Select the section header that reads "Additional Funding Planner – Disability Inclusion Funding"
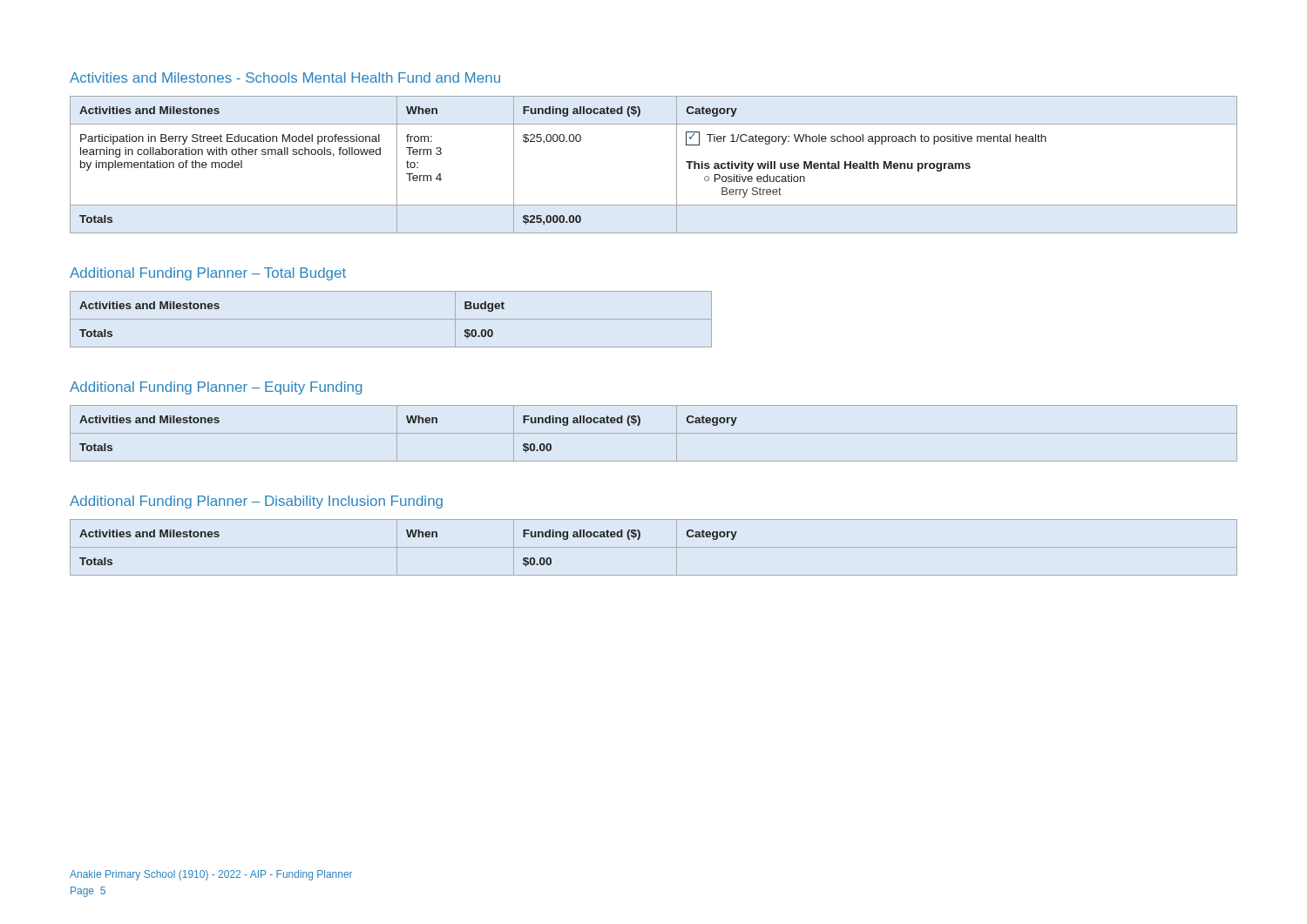1307x924 pixels. tap(257, 502)
